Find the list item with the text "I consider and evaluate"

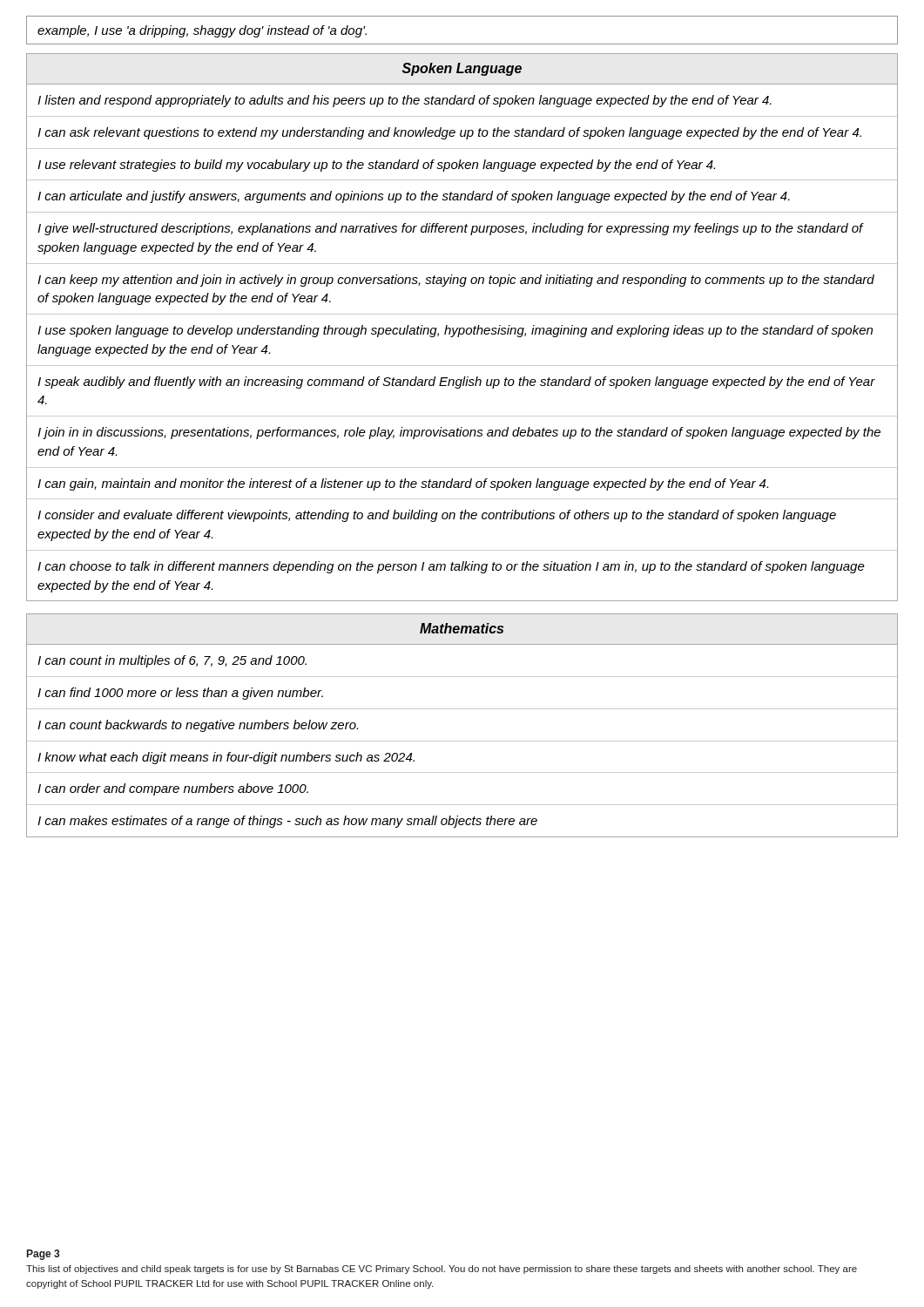point(437,524)
